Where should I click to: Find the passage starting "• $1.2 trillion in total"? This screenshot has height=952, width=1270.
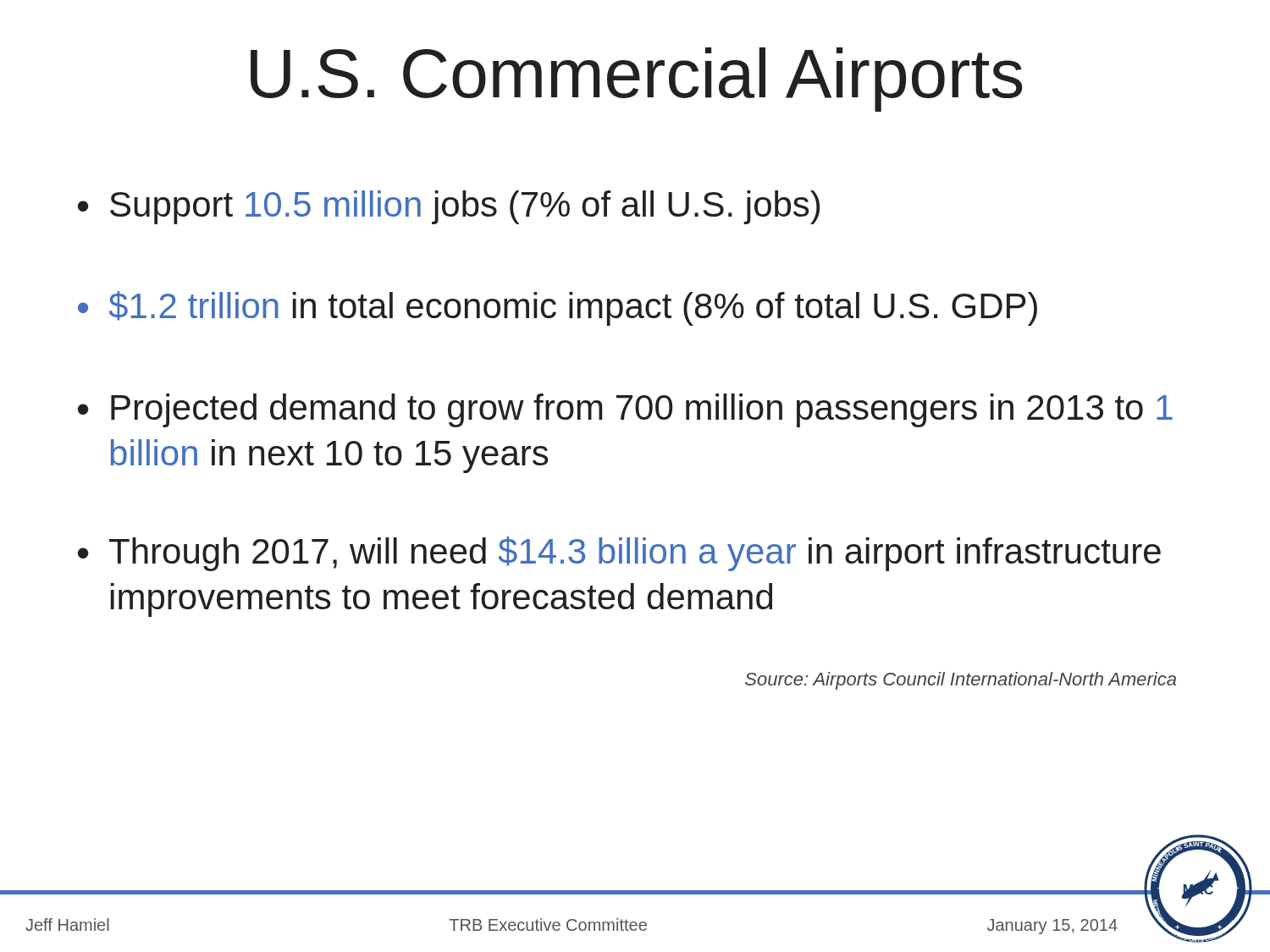pyautogui.click(x=558, y=308)
